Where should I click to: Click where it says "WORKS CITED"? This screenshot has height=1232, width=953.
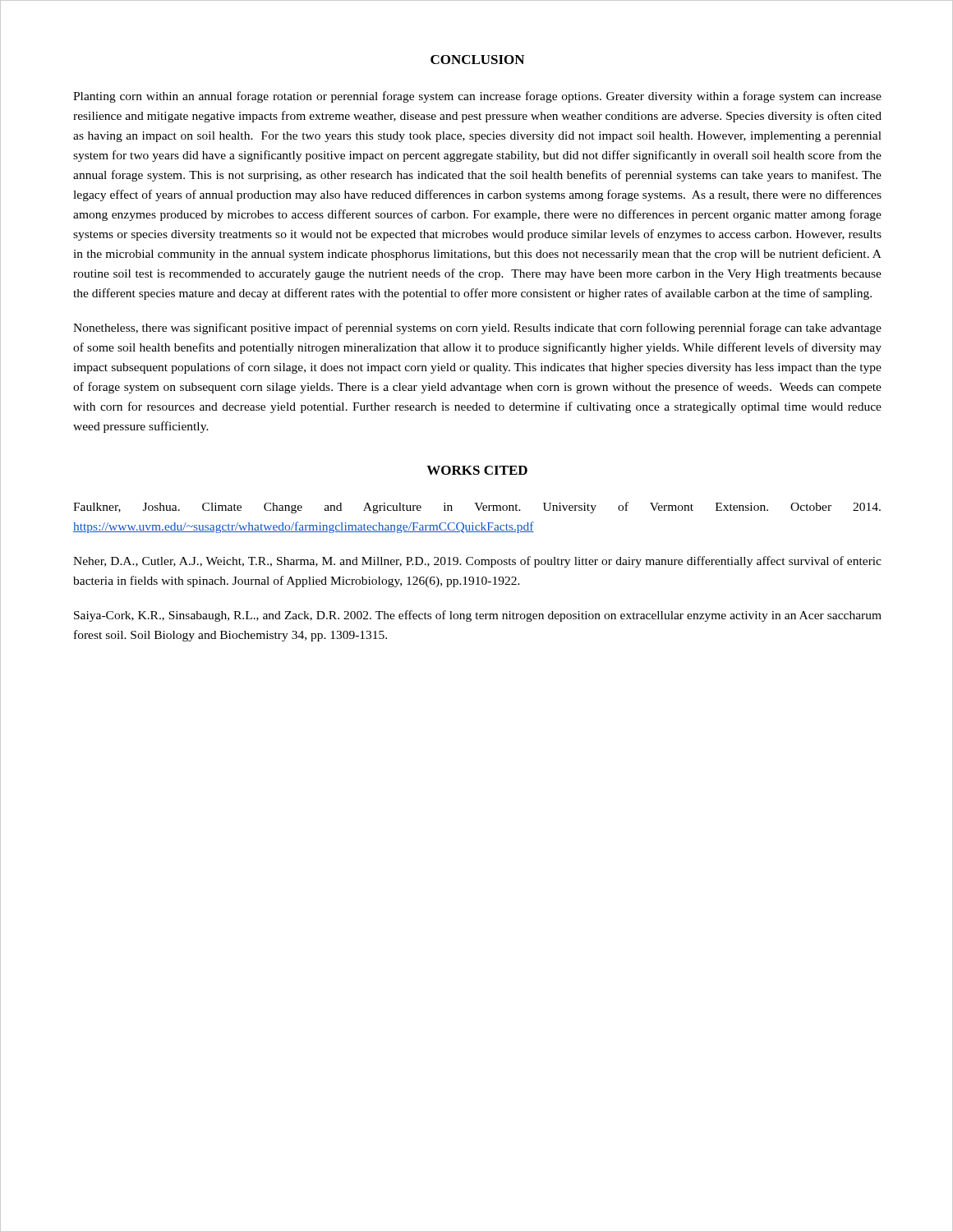coord(477,470)
